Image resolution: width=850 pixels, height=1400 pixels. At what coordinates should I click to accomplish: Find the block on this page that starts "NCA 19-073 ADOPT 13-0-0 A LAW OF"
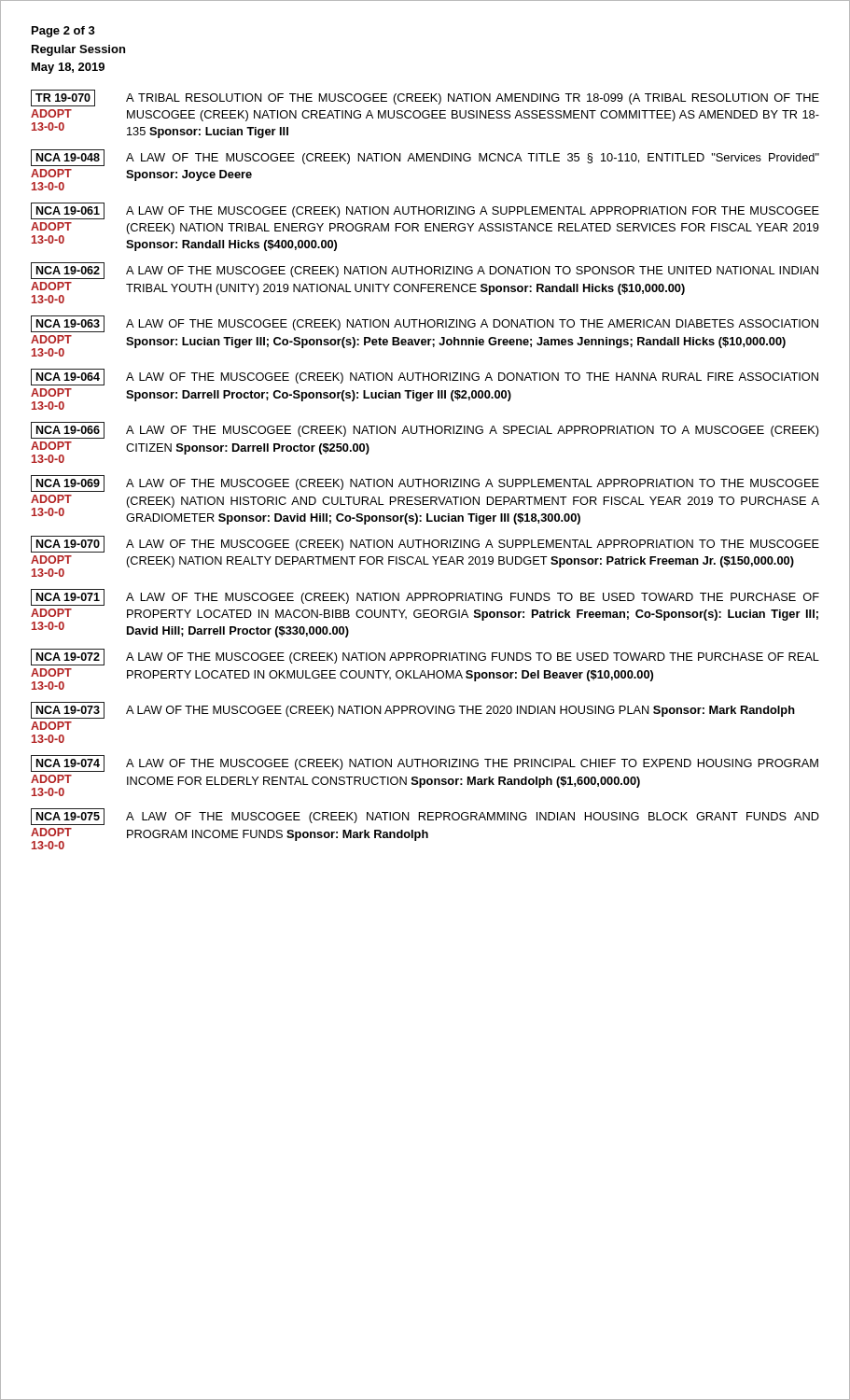pyautogui.click(x=425, y=724)
